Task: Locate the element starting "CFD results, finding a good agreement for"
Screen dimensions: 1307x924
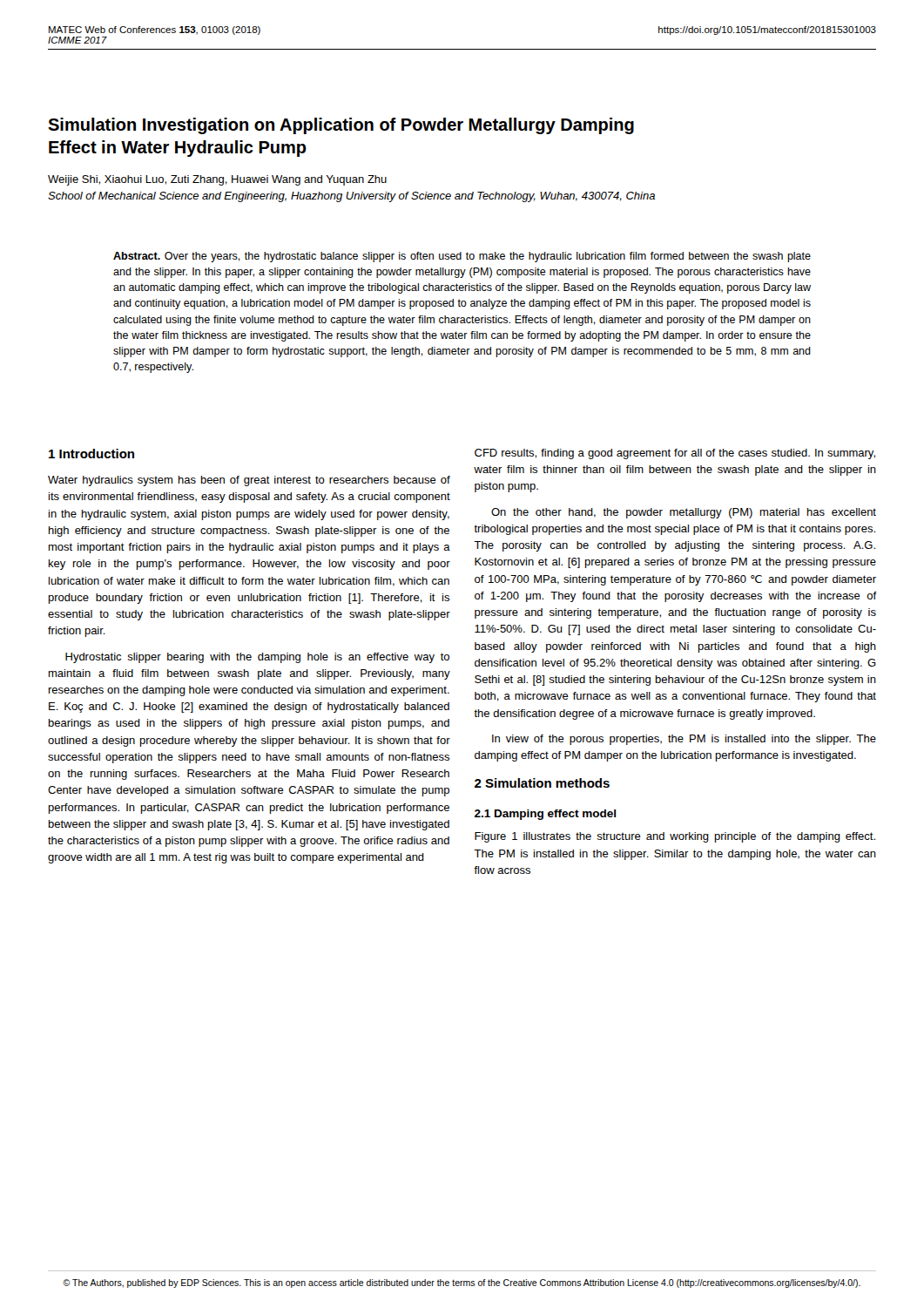Action: [675, 604]
